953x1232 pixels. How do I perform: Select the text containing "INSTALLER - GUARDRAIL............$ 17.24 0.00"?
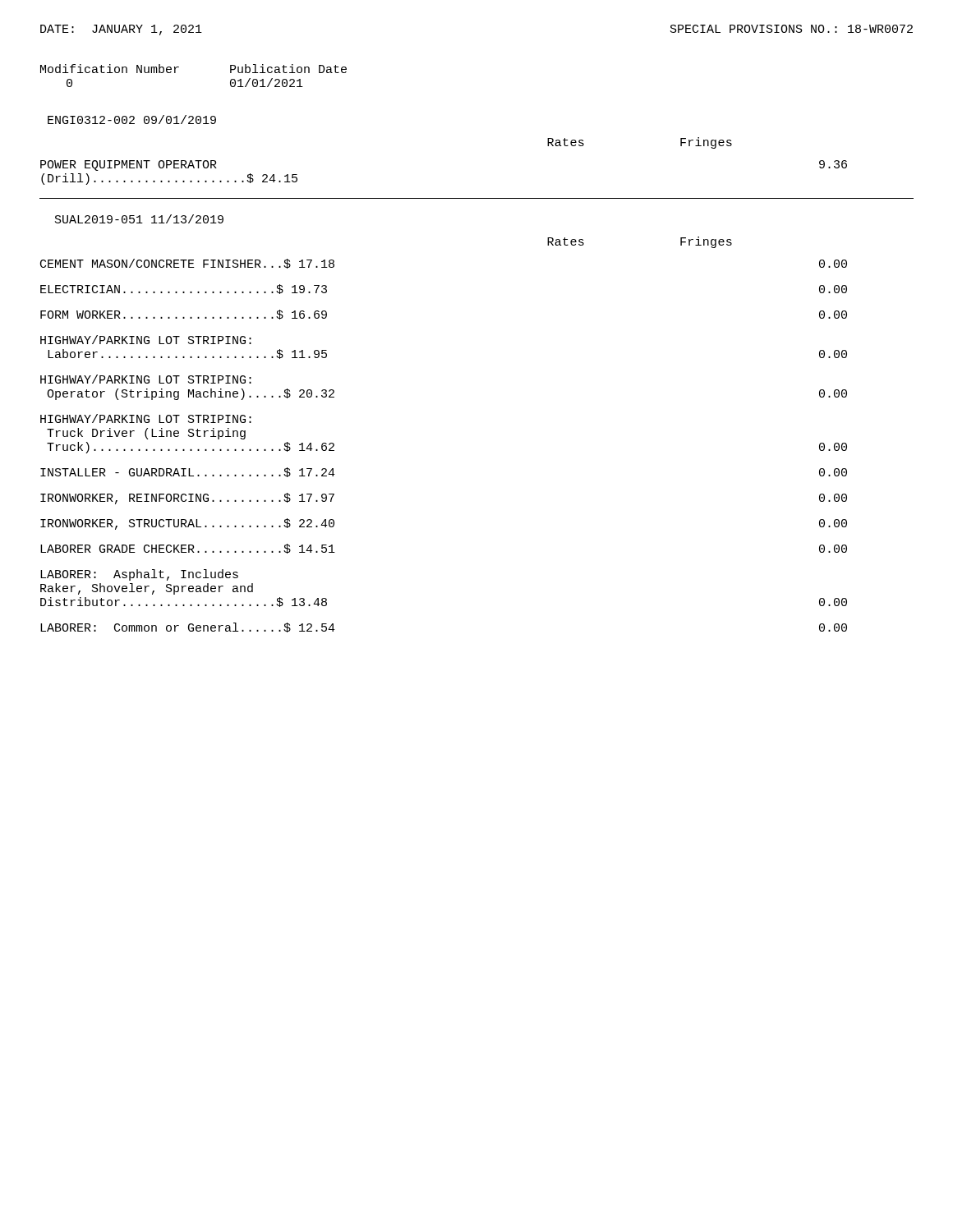pos(102,473)
